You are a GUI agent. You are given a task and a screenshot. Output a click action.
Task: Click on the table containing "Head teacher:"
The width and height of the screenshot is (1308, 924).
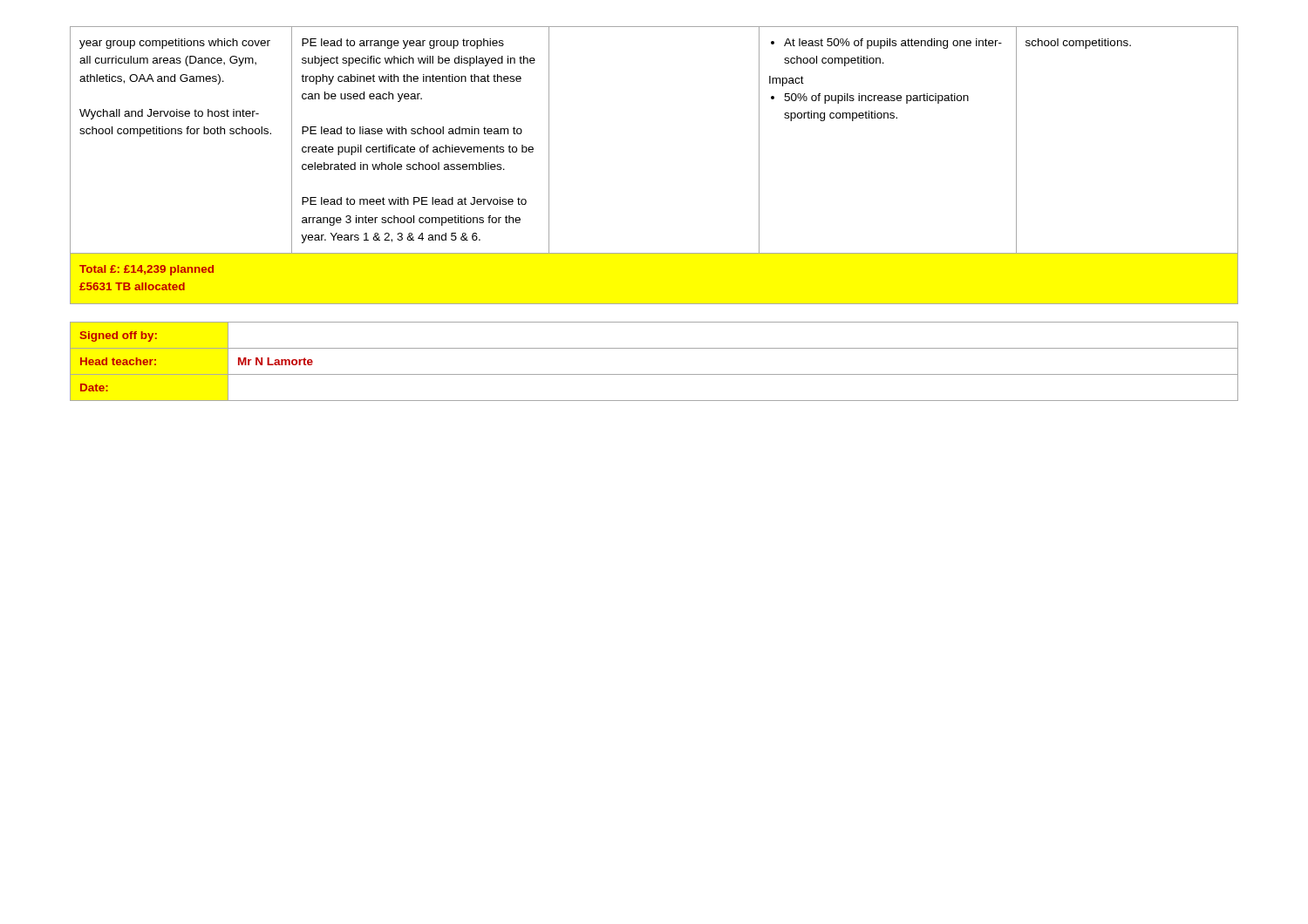click(x=654, y=361)
